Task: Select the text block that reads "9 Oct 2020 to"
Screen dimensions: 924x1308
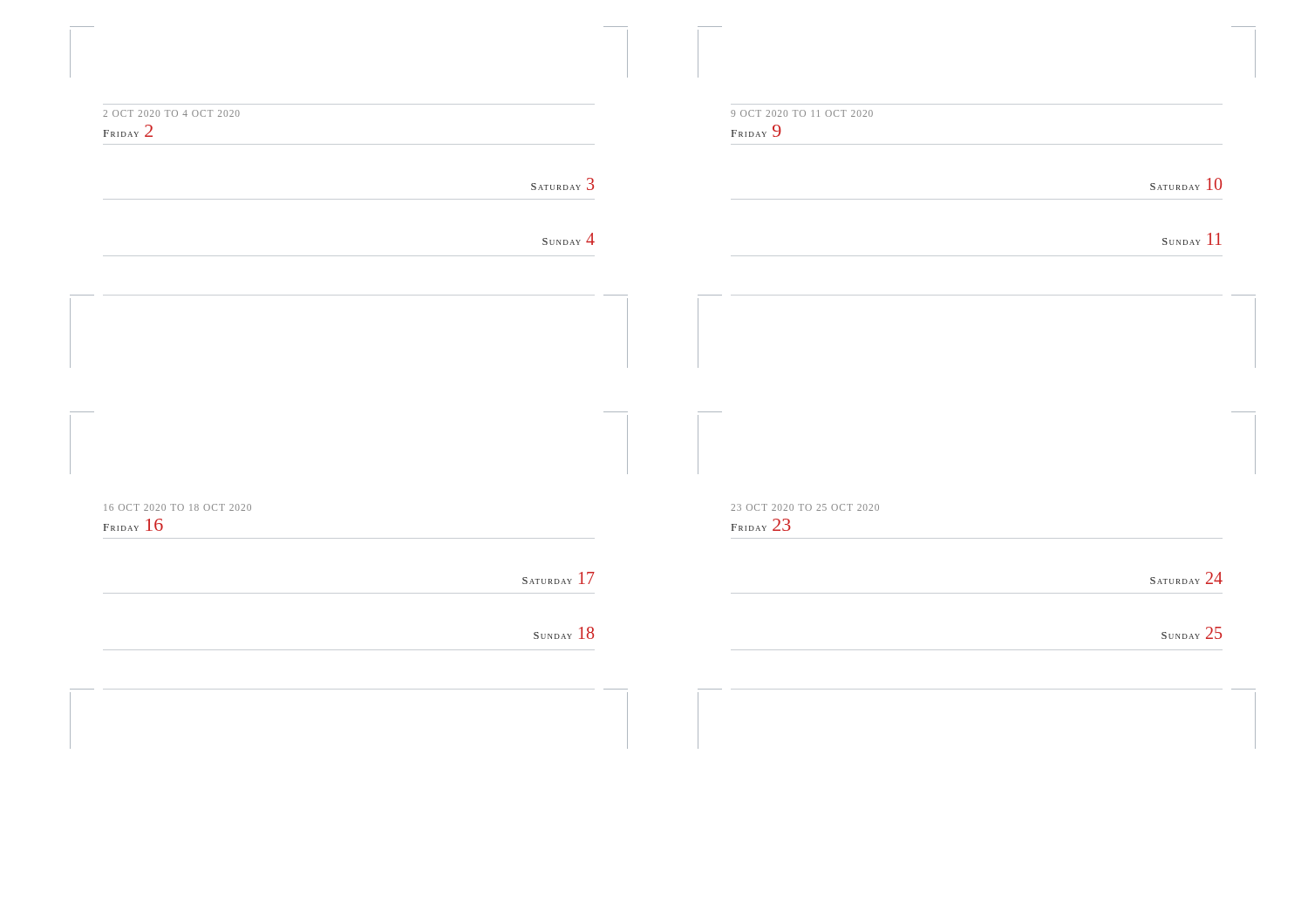Action: (x=802, y=113)
